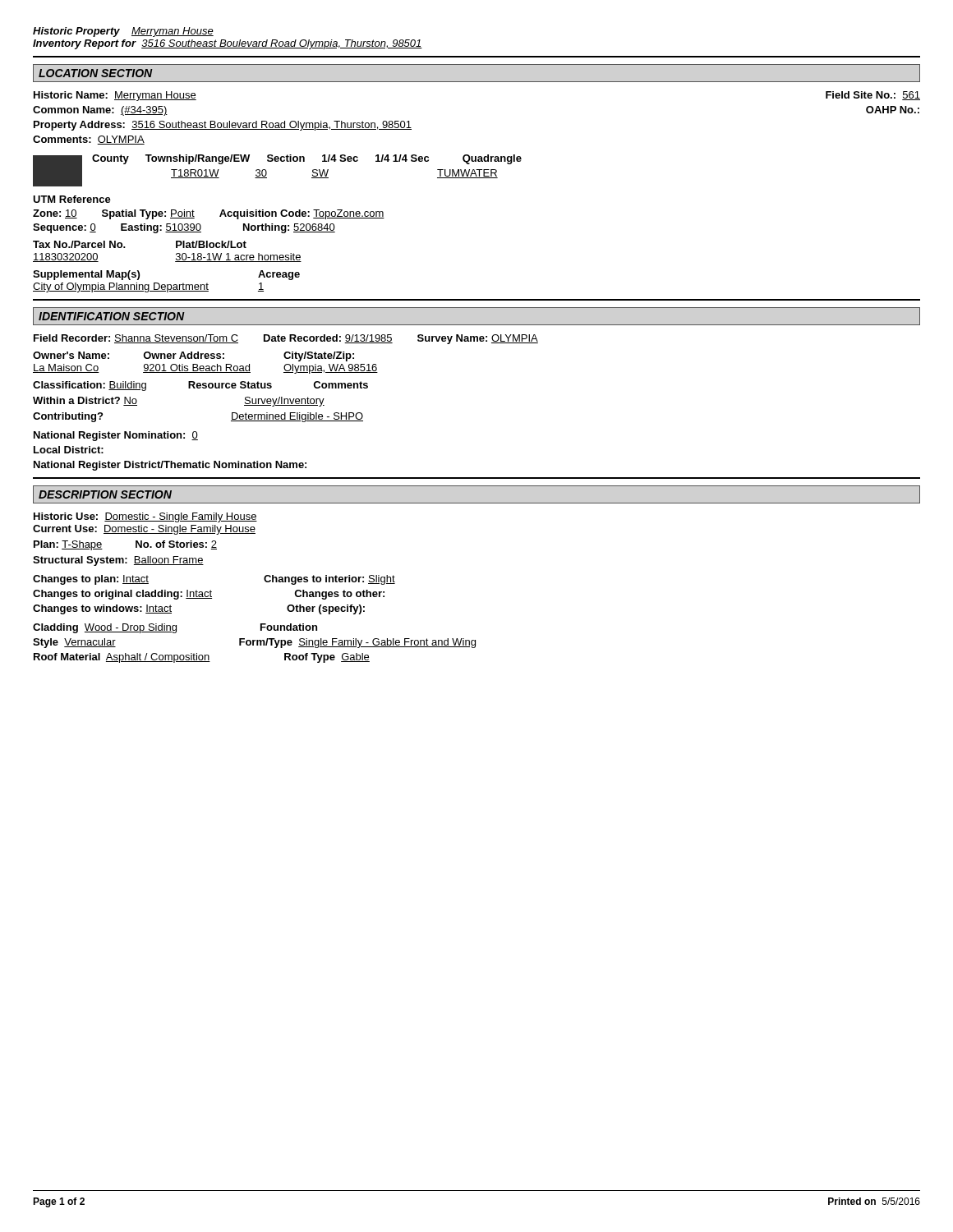This screenshot has height=1232, width=953.
Task: Click where it says "Structural System: Balloon Frame"
Action: tap(118, 560)
